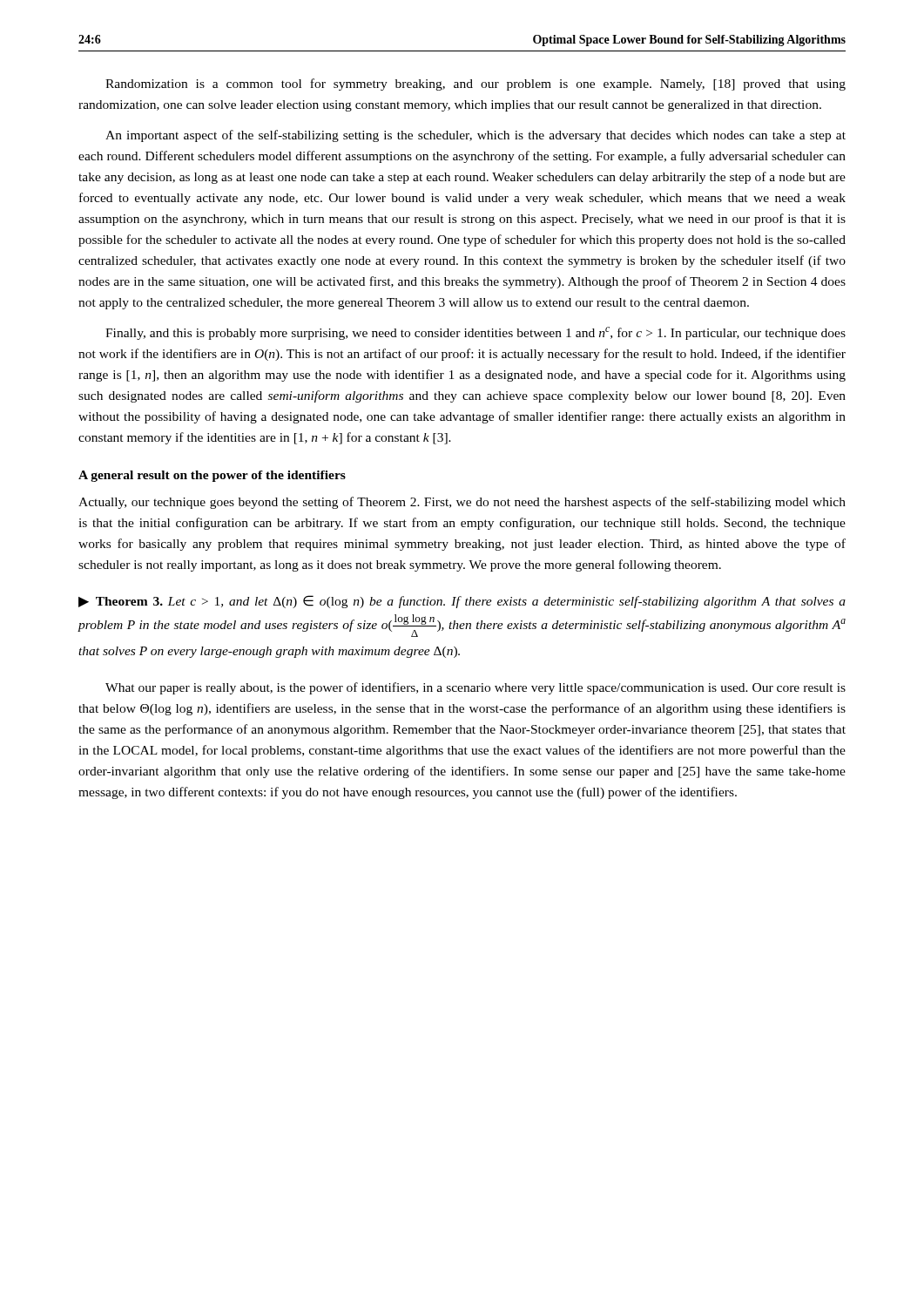Locate the block of text that opens with "Finally, and this is probably more surprising,"
This screenshot has height=1307, width=924.
click(462, 385)
